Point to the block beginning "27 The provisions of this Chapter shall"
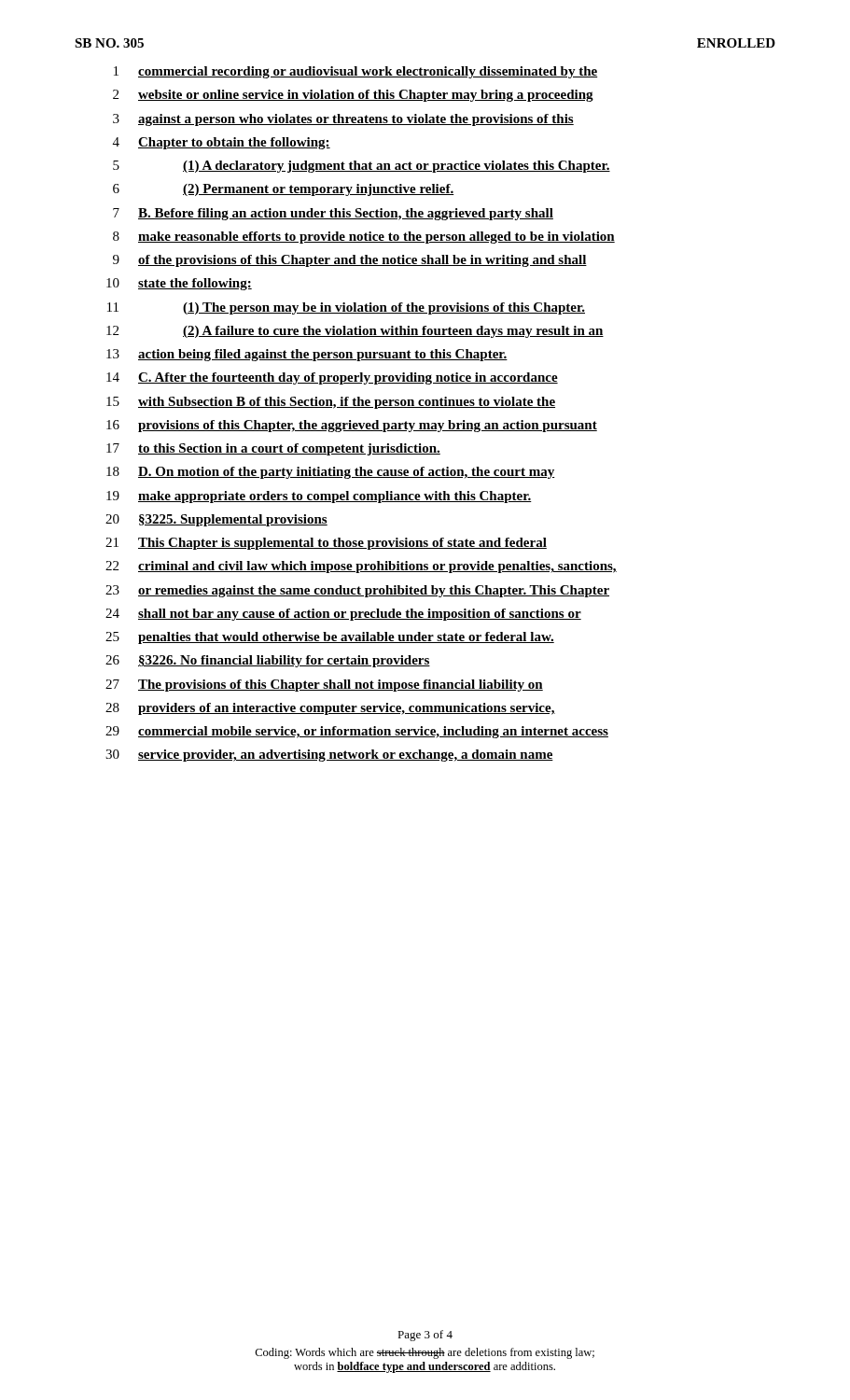The image size is (850, 1400). tap(425, 684)
